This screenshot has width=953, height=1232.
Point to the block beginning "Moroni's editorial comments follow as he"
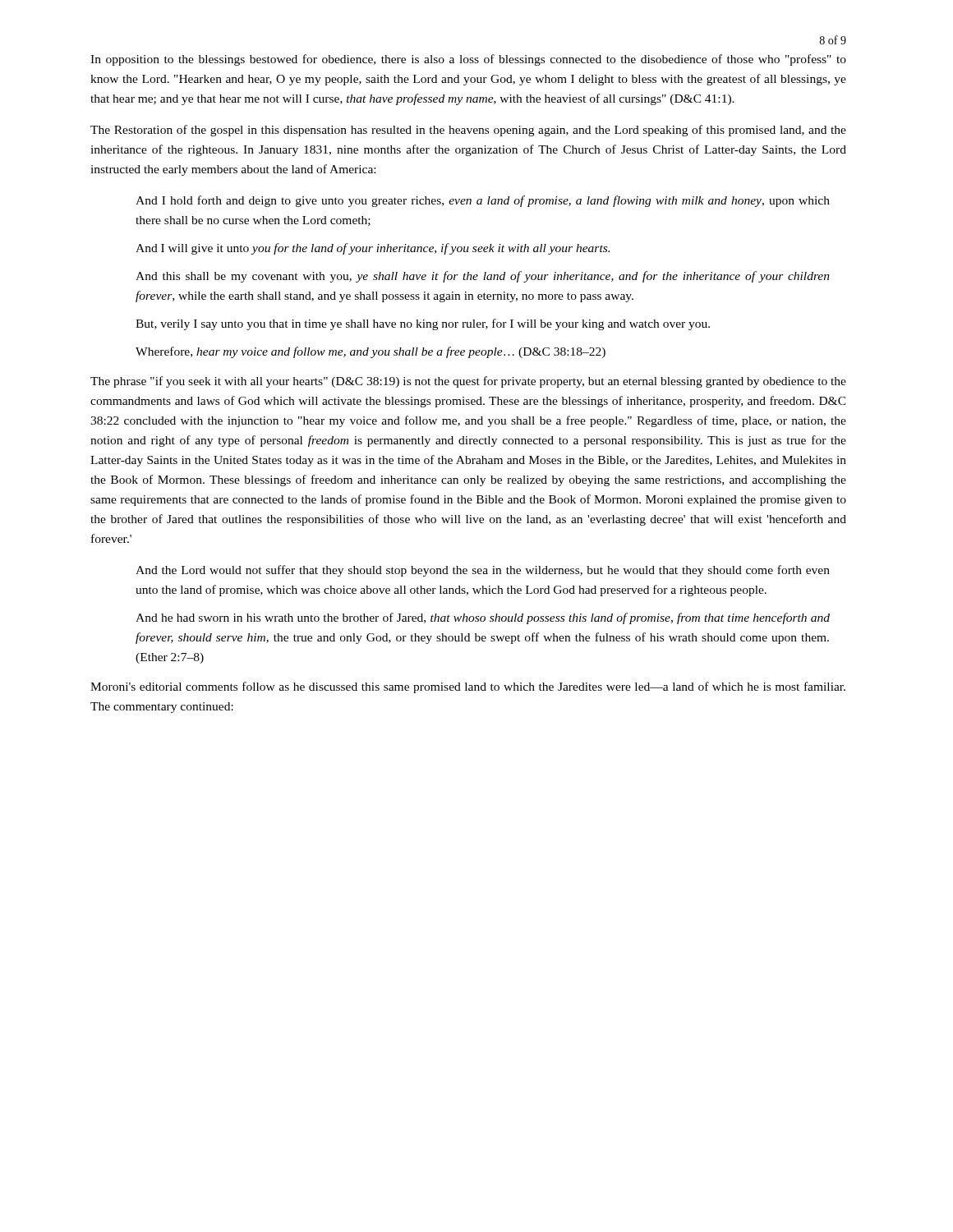(x=468, y=696)
